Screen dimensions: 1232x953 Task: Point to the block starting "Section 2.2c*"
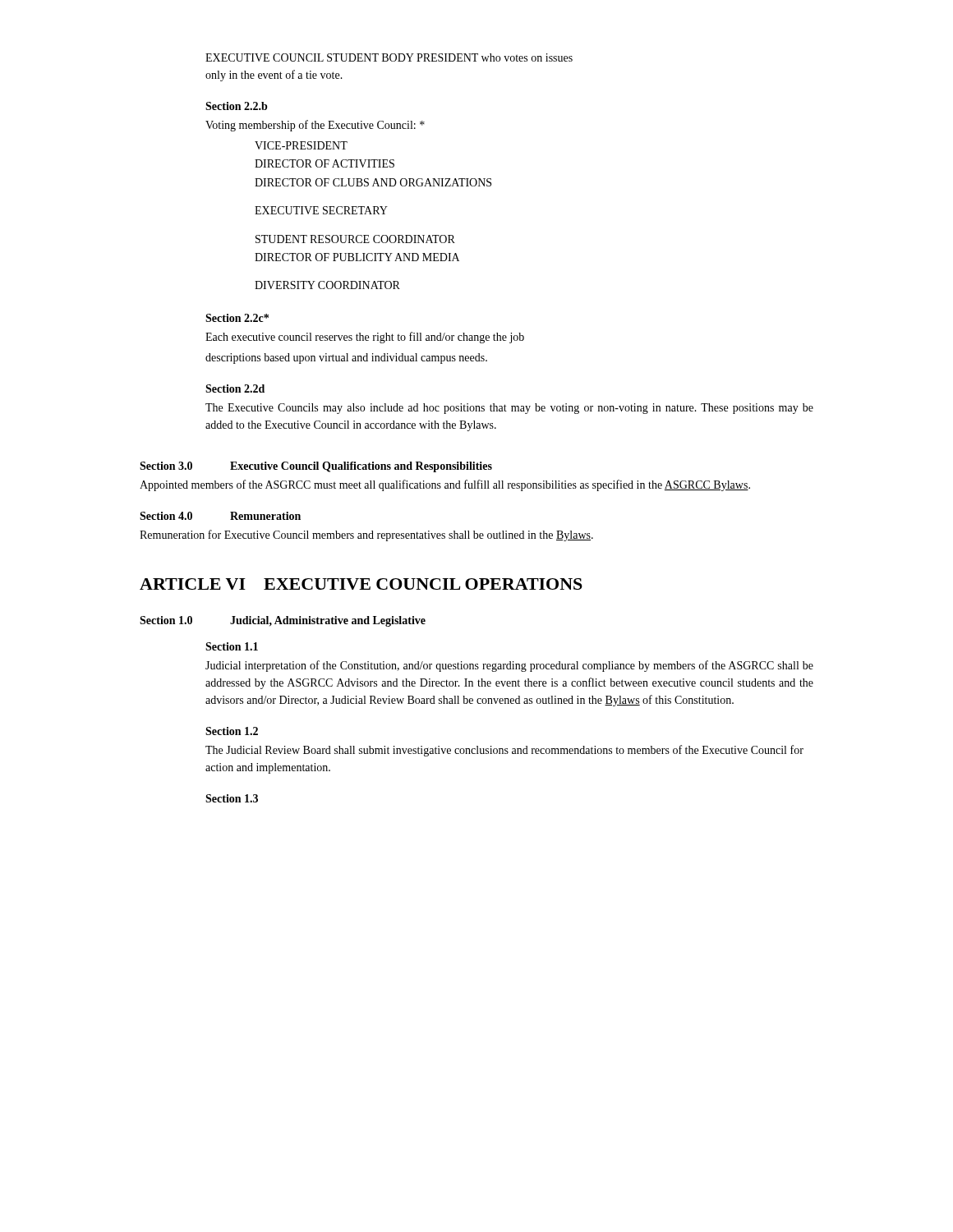tap(237, 318)
